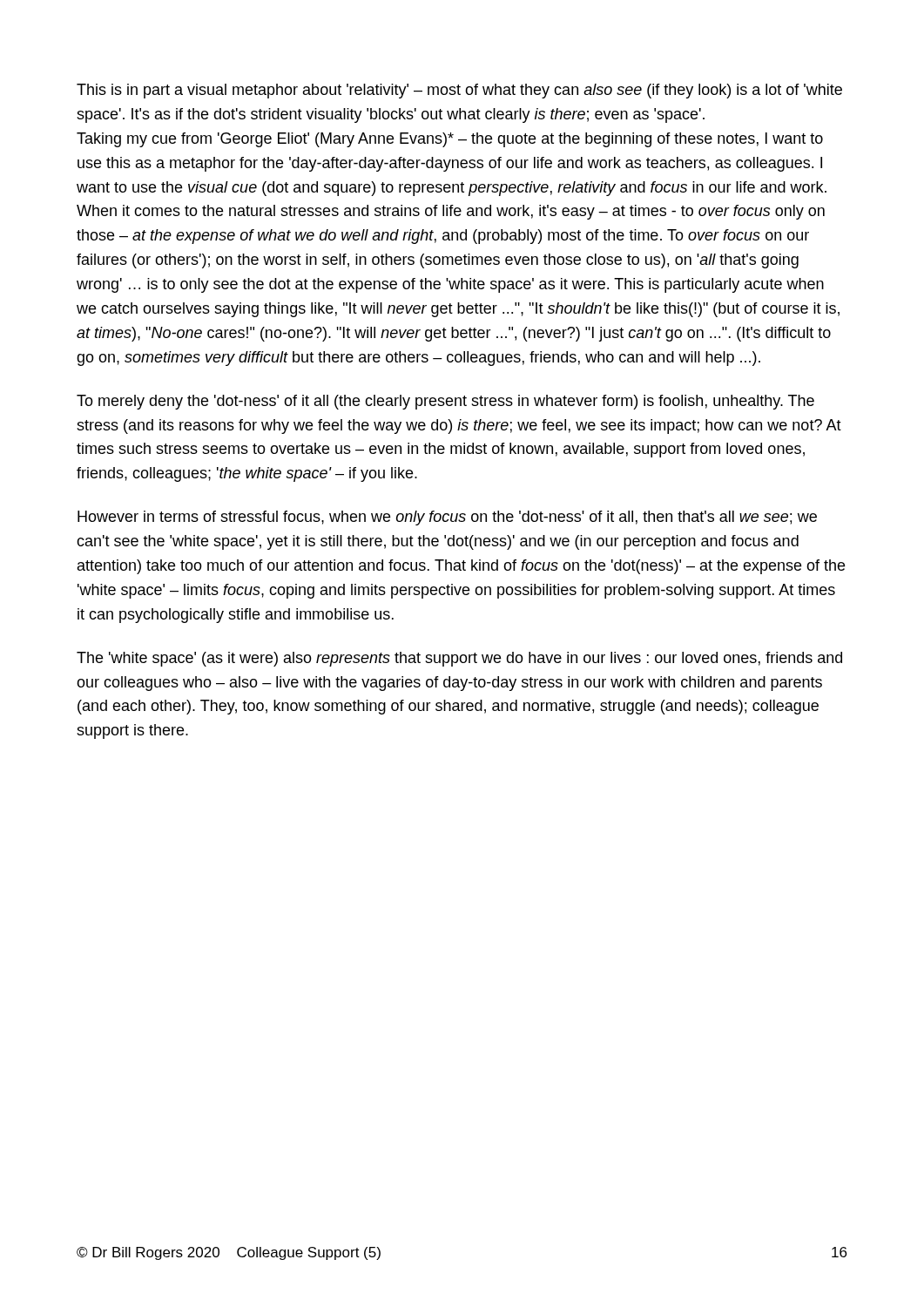Point to the block beginning "This is in"
This screenshot has height=1307, width=924.
[x=462, y=224]
